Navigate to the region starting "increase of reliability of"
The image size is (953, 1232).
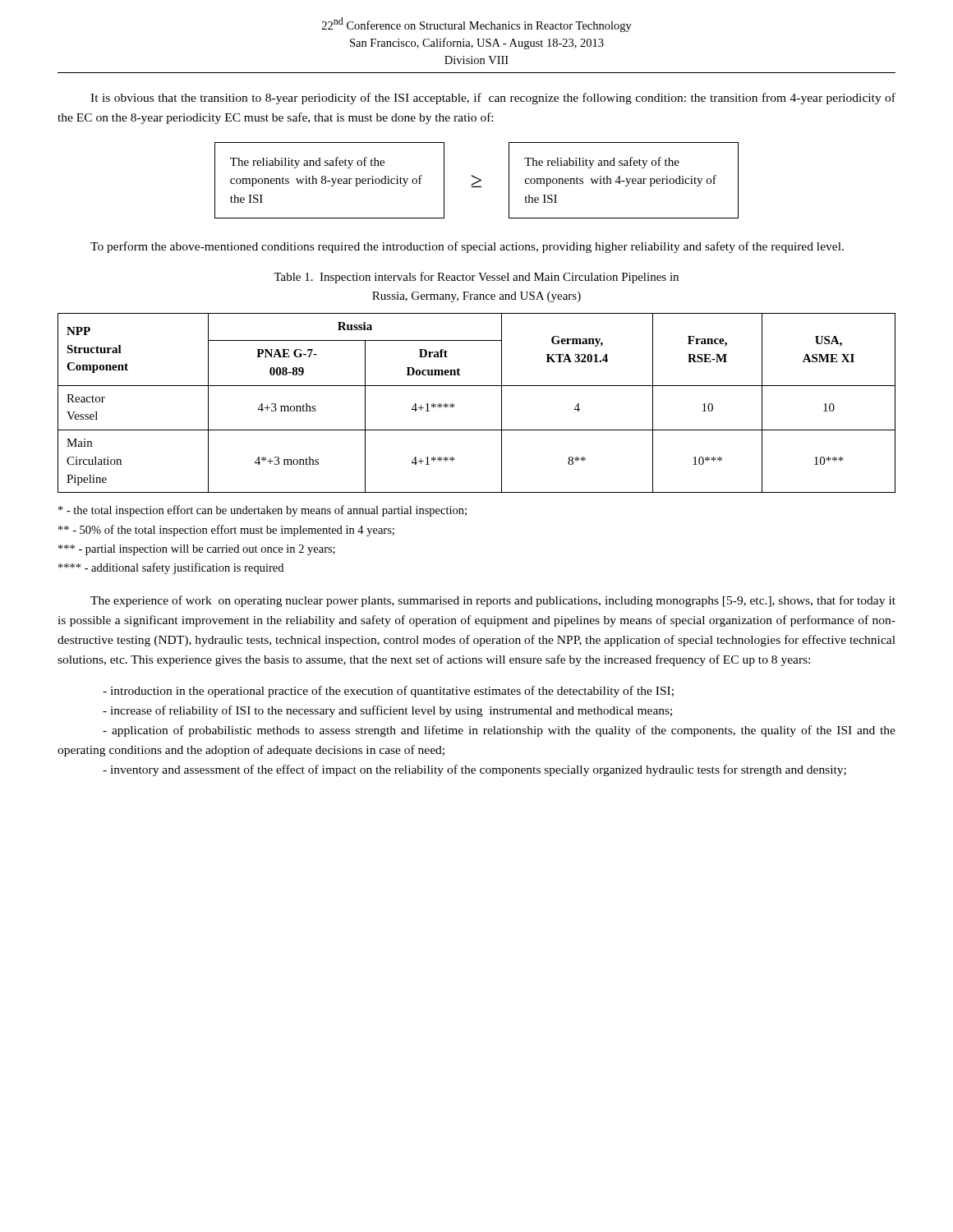point(388,710)
